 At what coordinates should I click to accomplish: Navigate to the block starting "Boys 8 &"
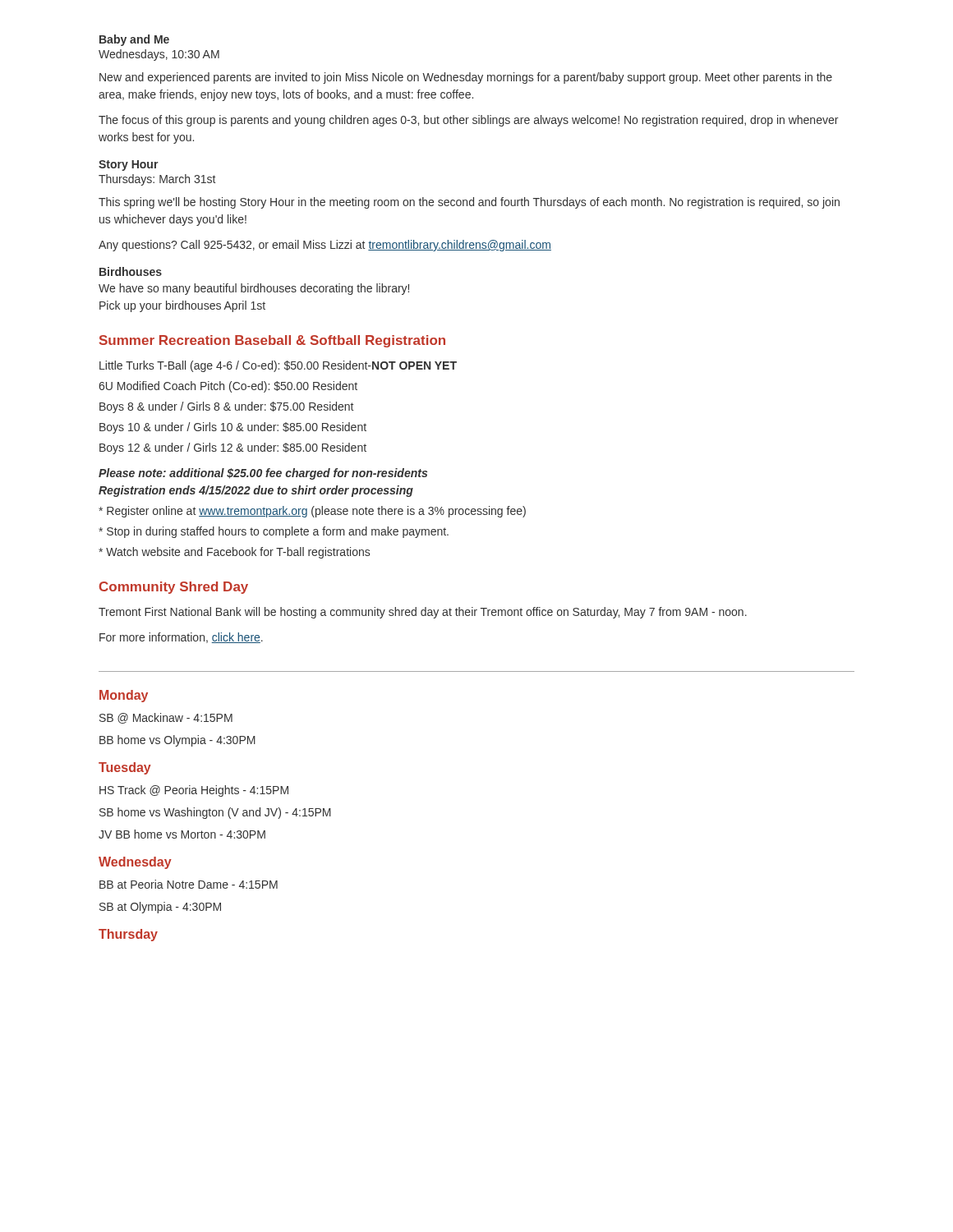pyautogui.click(x=226, y=407)
